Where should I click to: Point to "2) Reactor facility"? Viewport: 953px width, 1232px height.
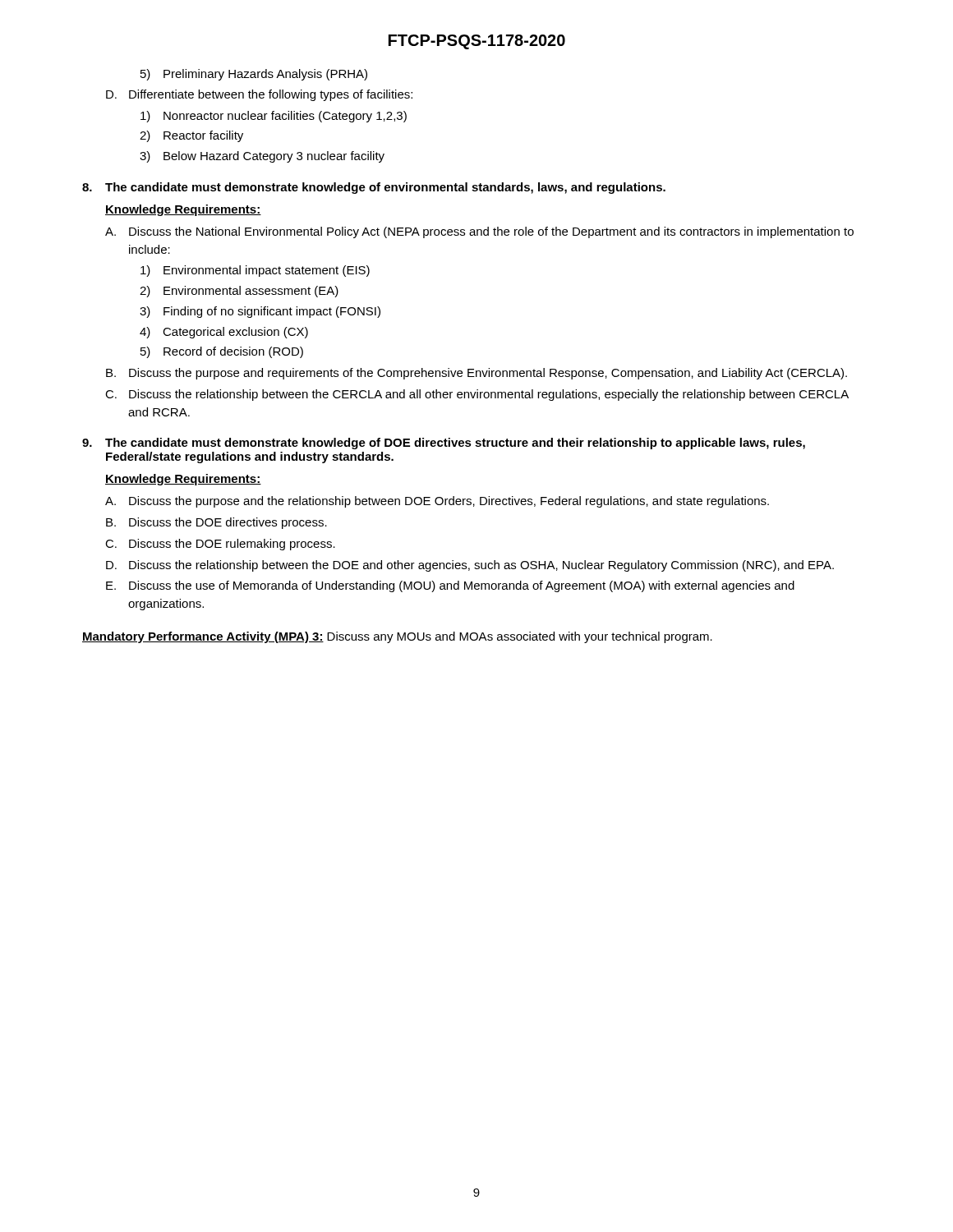coord(192,136)
